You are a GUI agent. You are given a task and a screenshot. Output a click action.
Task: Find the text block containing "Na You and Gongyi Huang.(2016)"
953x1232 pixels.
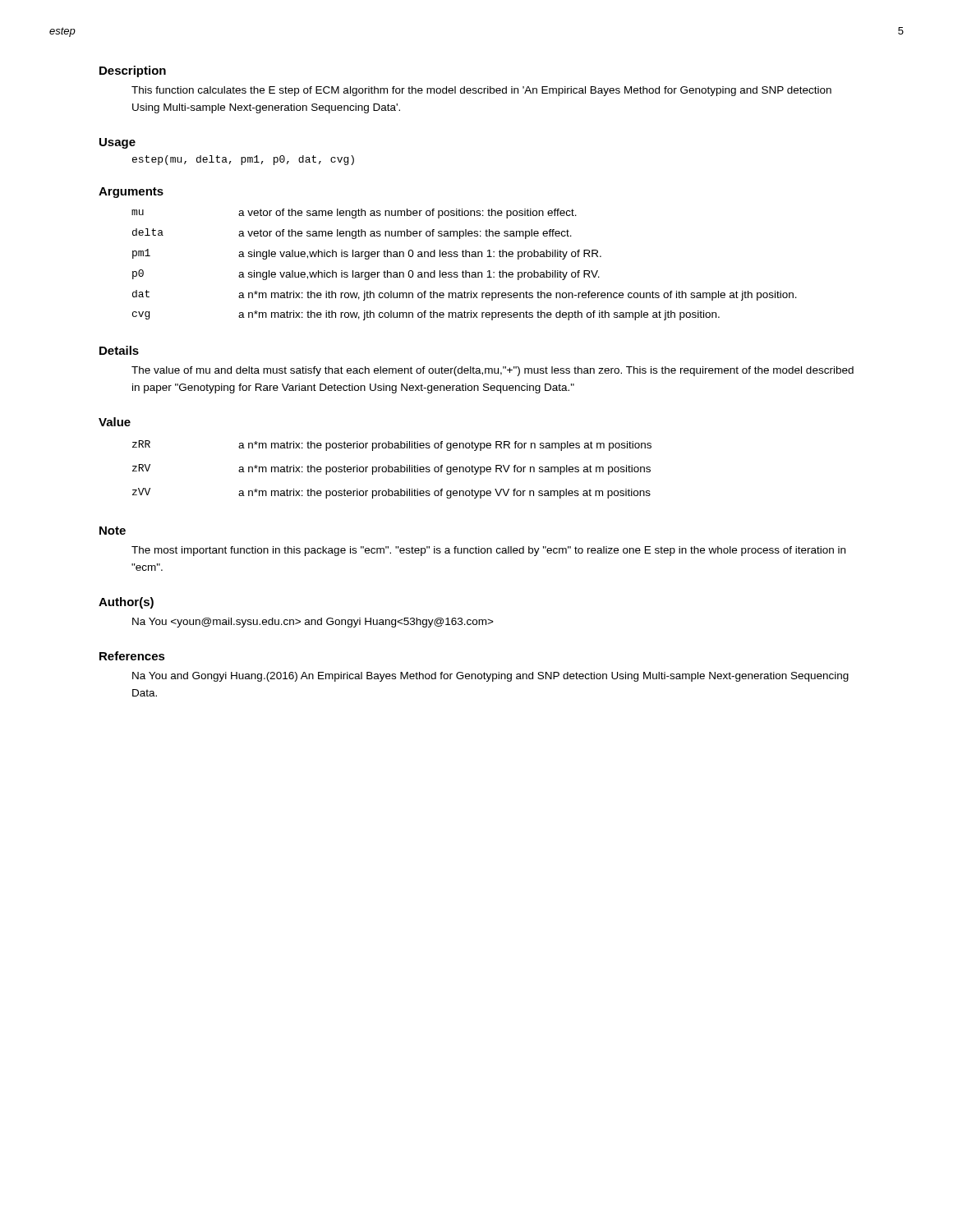click(x=490, y=684)
